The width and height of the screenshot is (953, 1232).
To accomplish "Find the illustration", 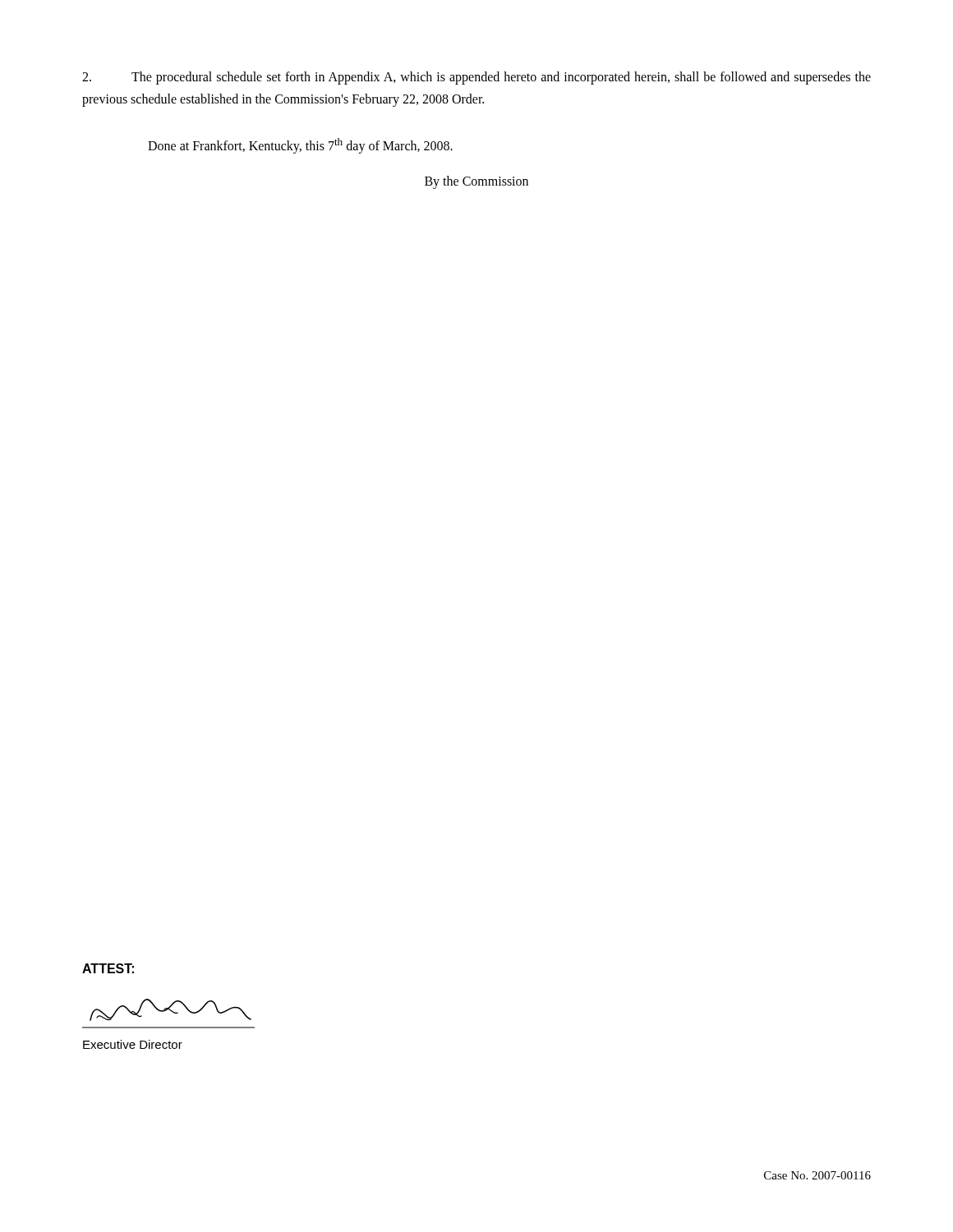I will [168, 1009].
